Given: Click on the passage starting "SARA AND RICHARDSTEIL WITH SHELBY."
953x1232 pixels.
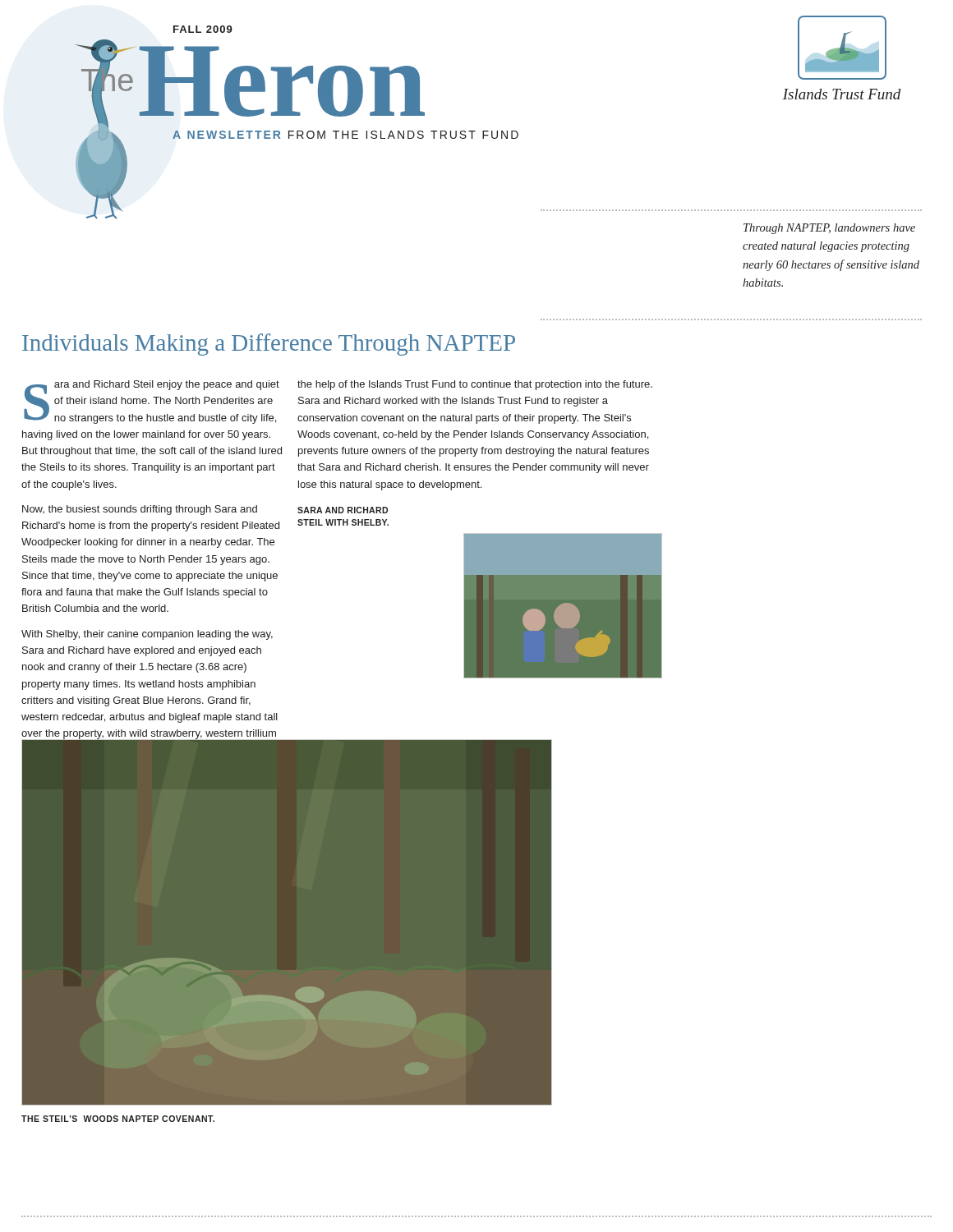Looking at the screenshot, I should pyautogui.click(x=343, y=516).
